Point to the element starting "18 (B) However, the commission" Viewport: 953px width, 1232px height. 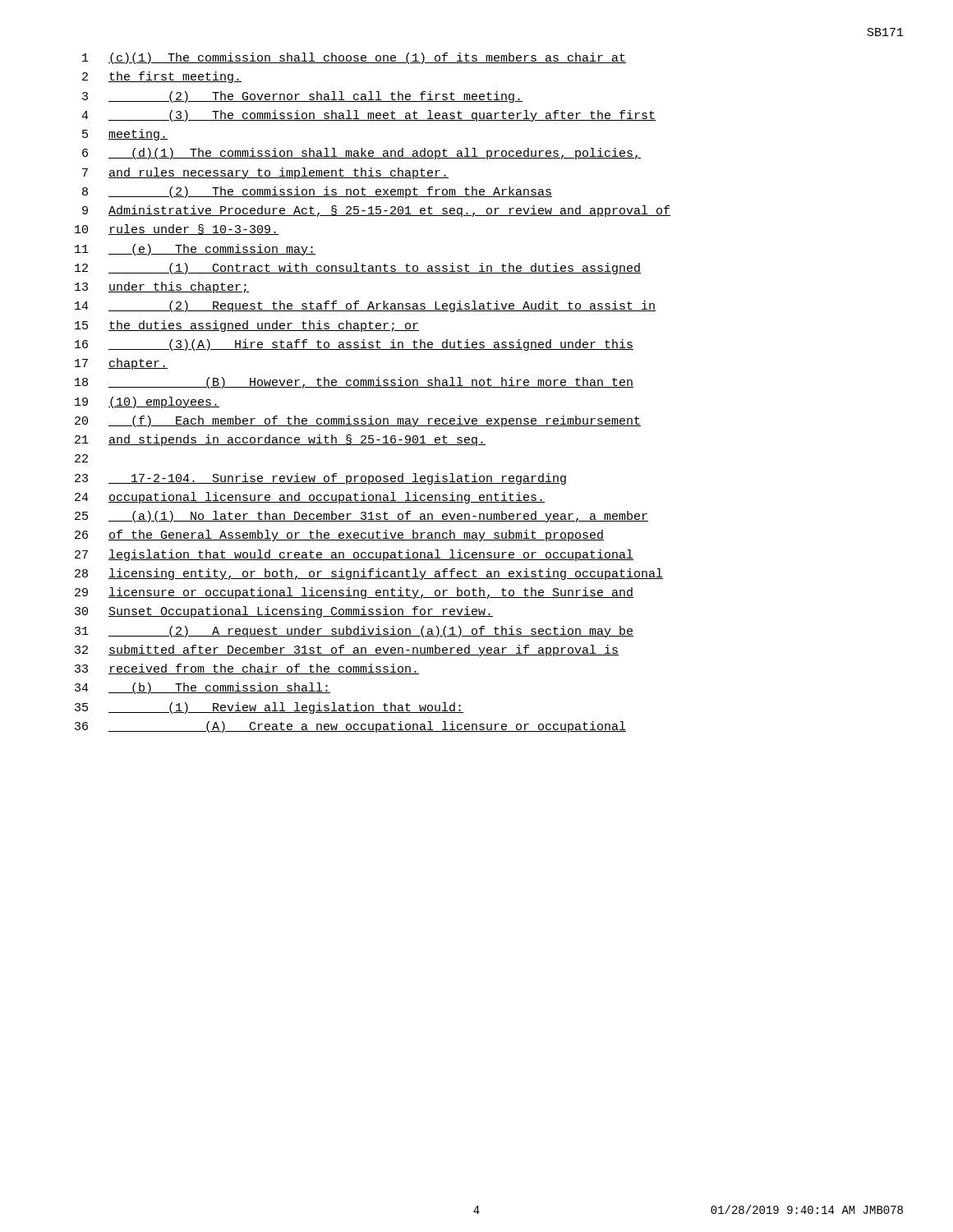pos(341,383)
